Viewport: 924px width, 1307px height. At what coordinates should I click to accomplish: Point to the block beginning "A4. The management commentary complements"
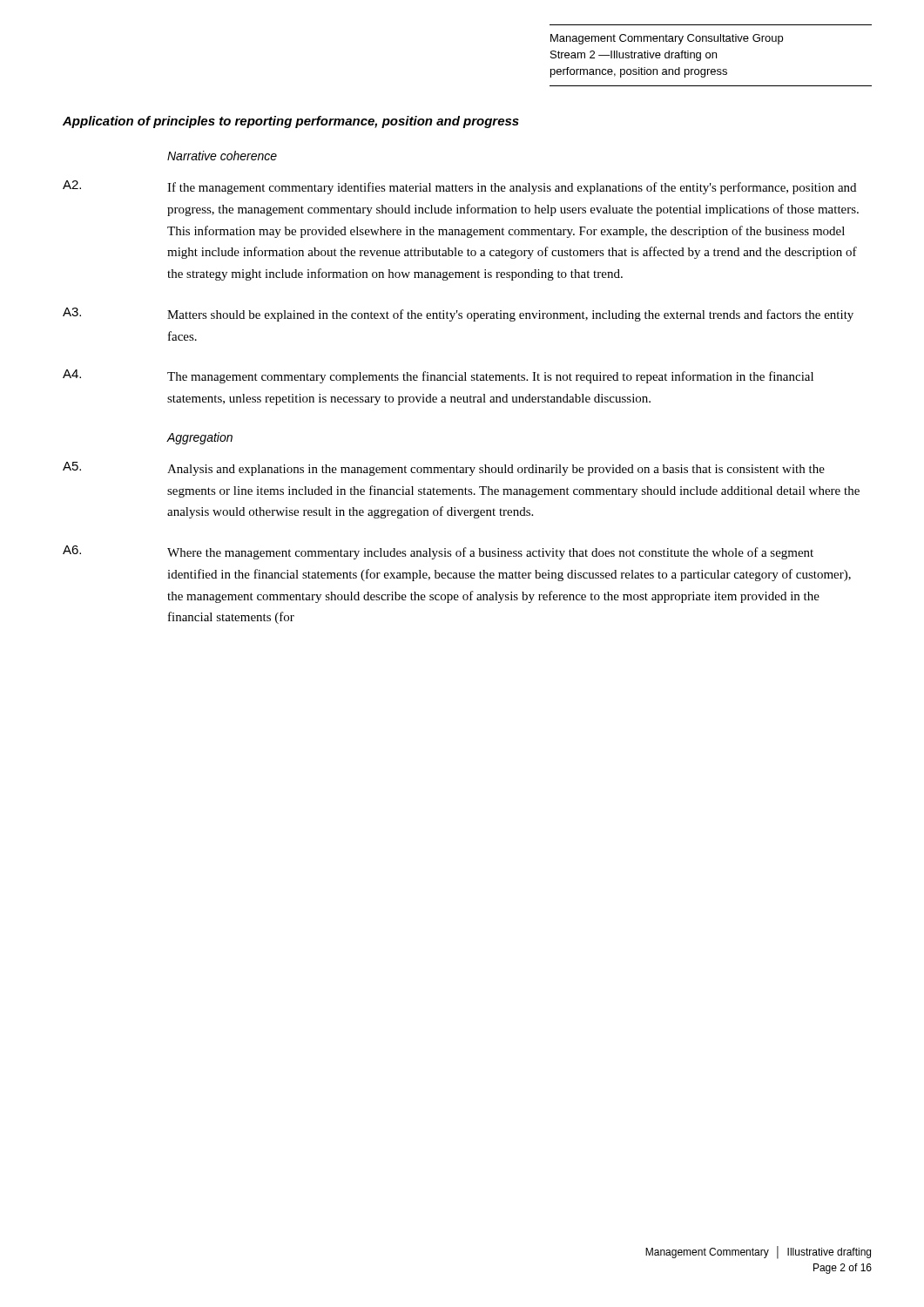point(462,388)
